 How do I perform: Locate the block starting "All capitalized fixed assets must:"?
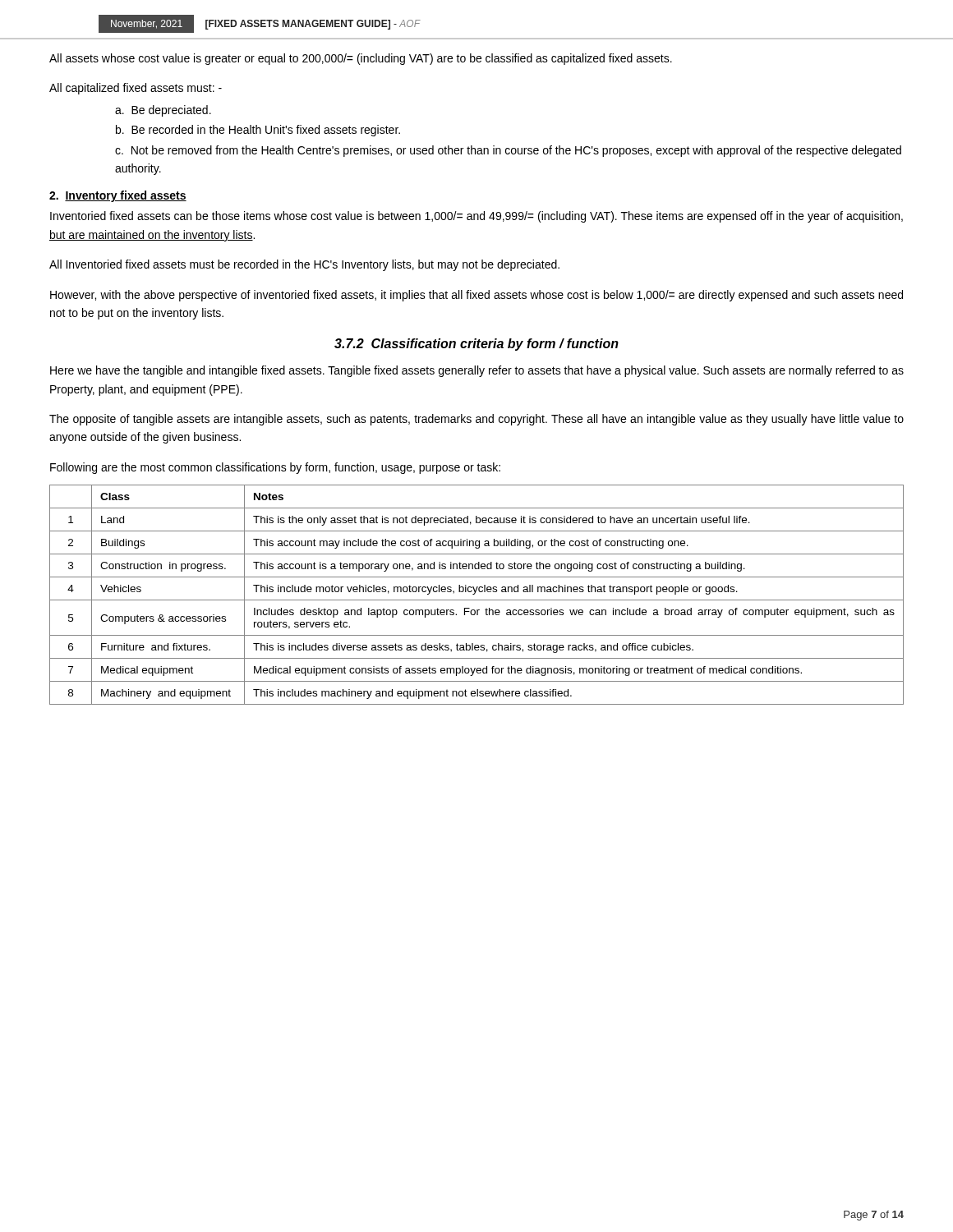136,88
